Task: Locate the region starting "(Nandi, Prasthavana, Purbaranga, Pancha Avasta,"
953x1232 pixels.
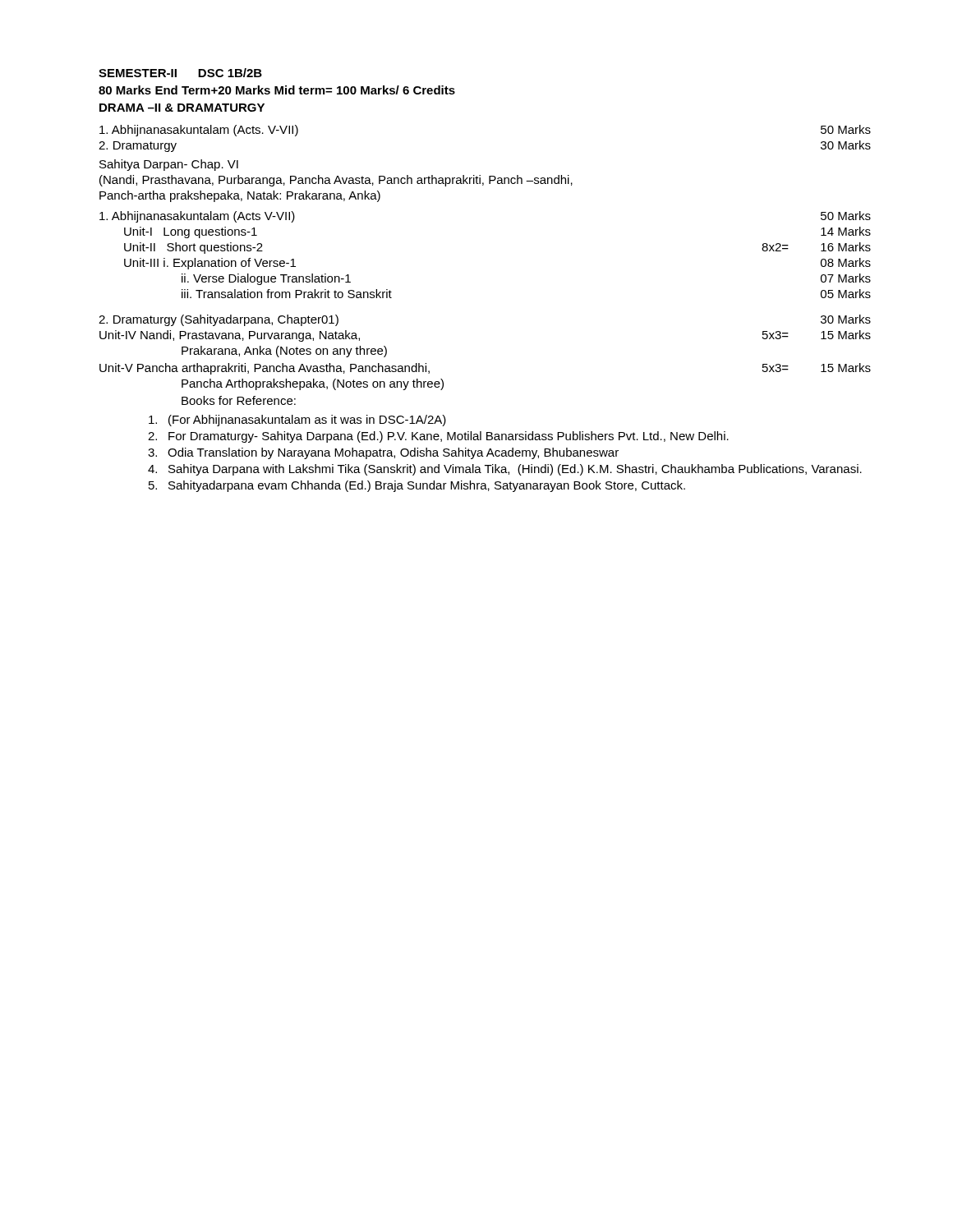Action: [x=336, y=179]
